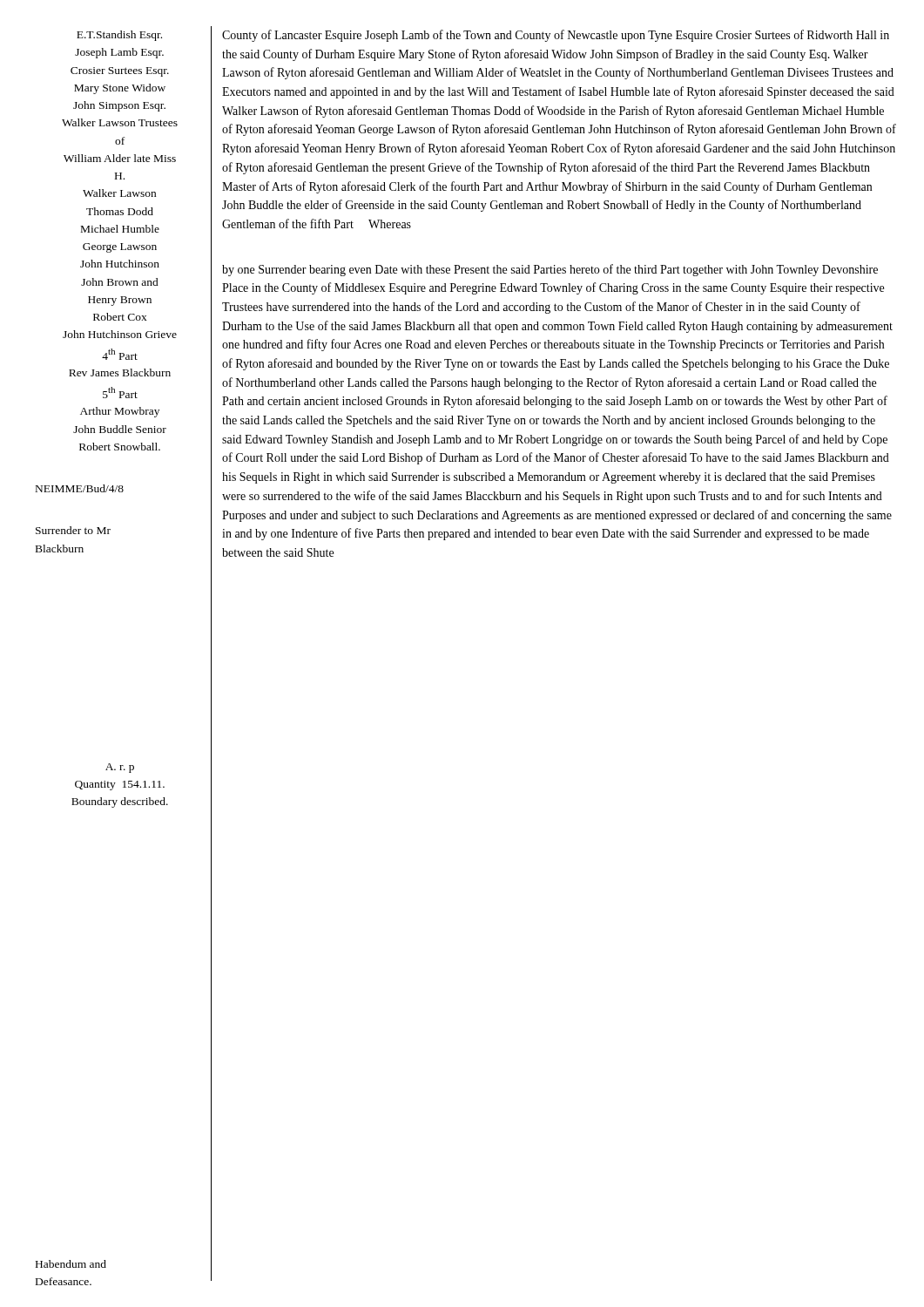The image size is (924, 1307).
Task: Locate the region starting "by one Surrender bearing even Date with"
Action: click(x=557, y=411)
